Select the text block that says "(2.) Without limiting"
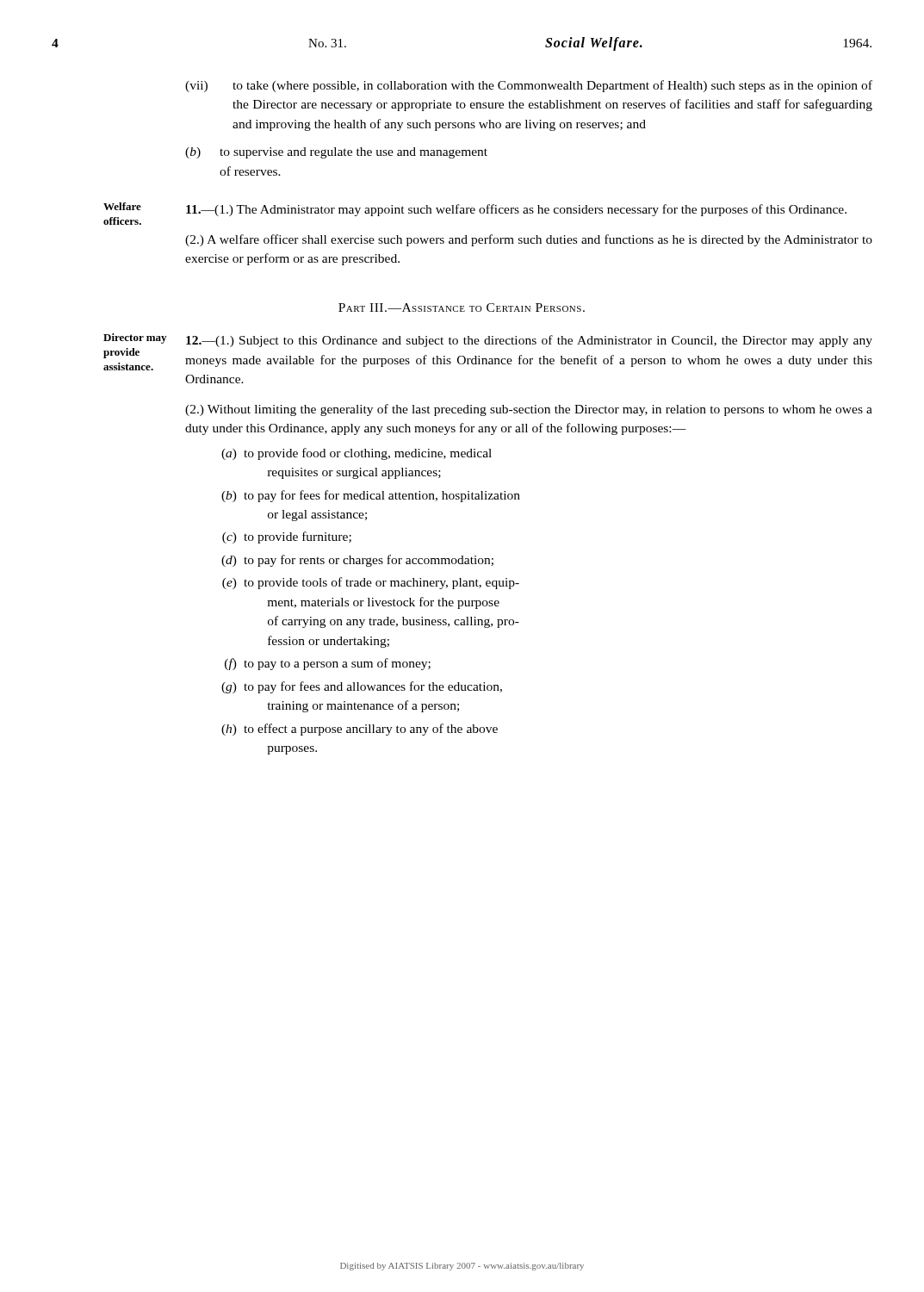The height and width of the screenshot is (1292, 924). pos(529,418)
